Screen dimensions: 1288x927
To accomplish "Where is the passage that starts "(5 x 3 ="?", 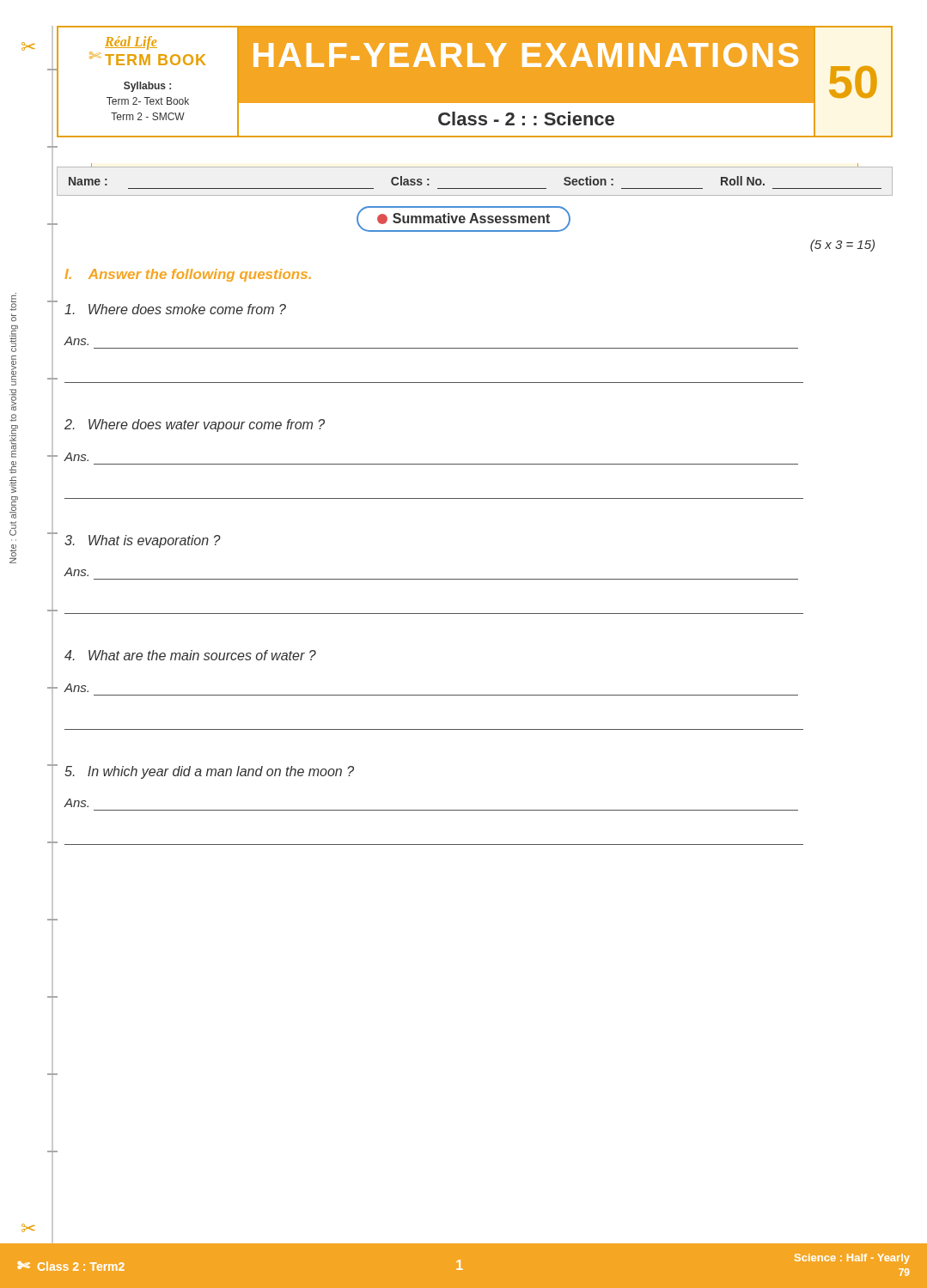I will 843,244.
